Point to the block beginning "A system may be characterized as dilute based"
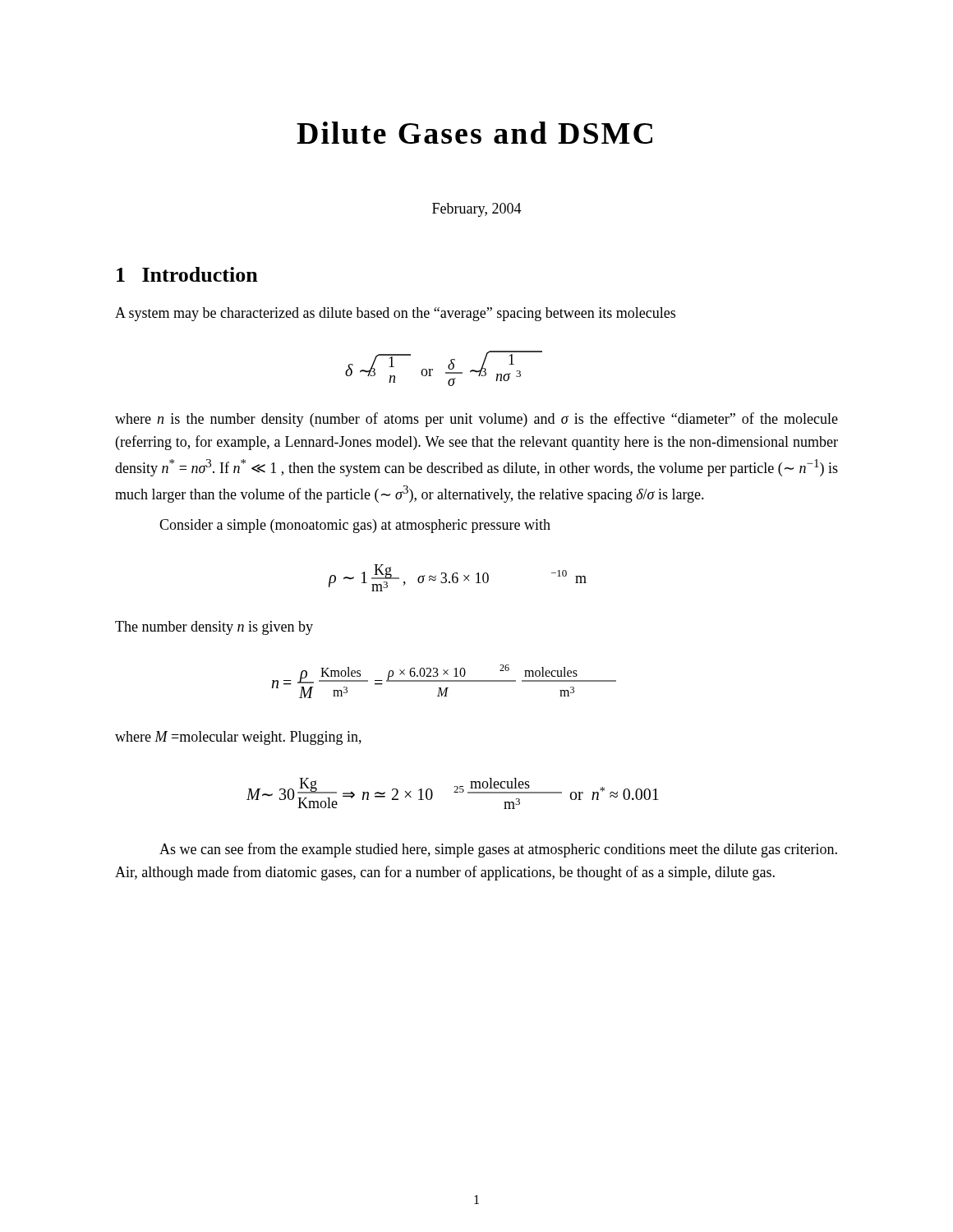The height and width of the screenshot is (1232, 953). 395,313
